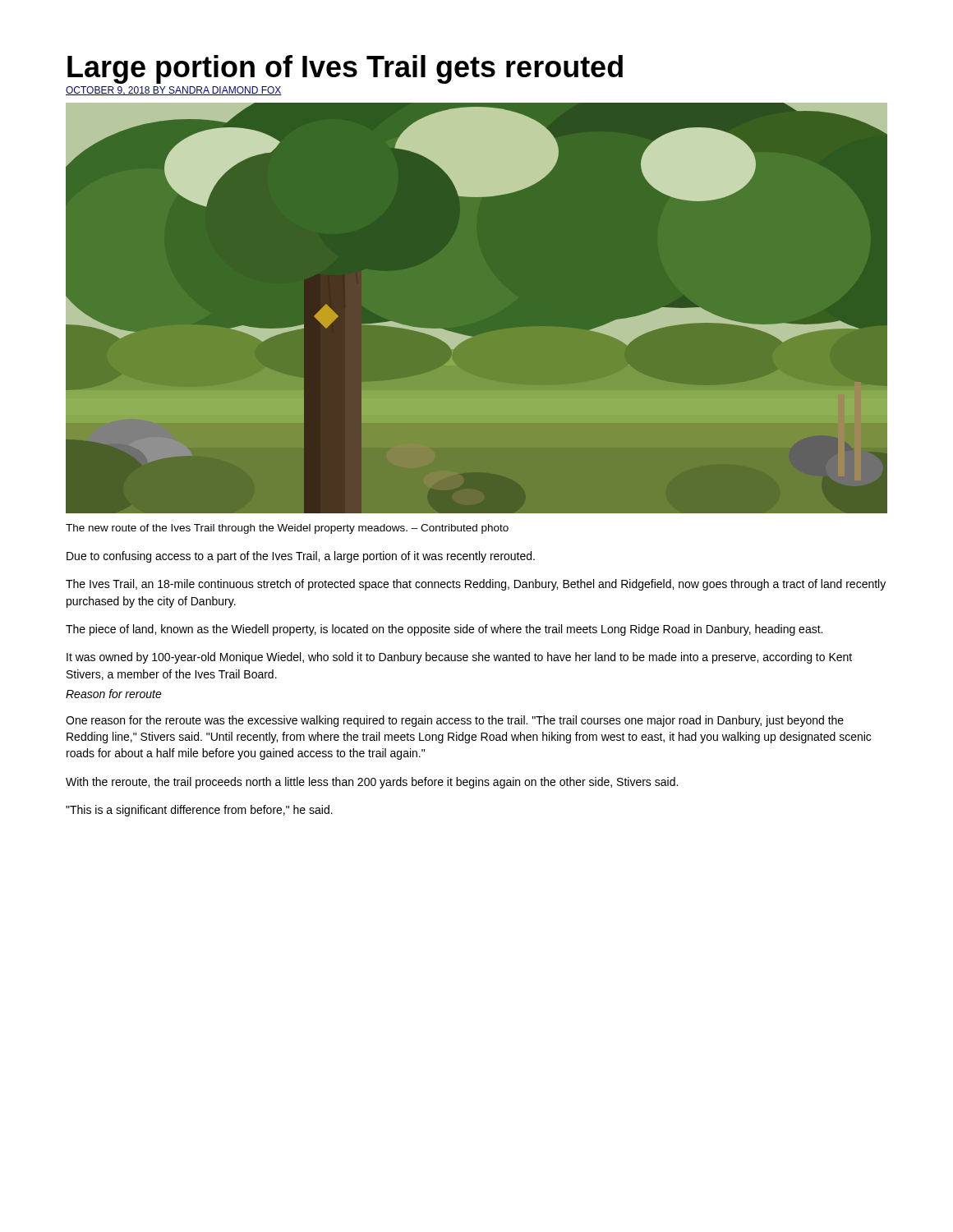The width and height of the screenshot is (953, 1232).
Task: Find the photo
Action: click(x=476, y=310)
